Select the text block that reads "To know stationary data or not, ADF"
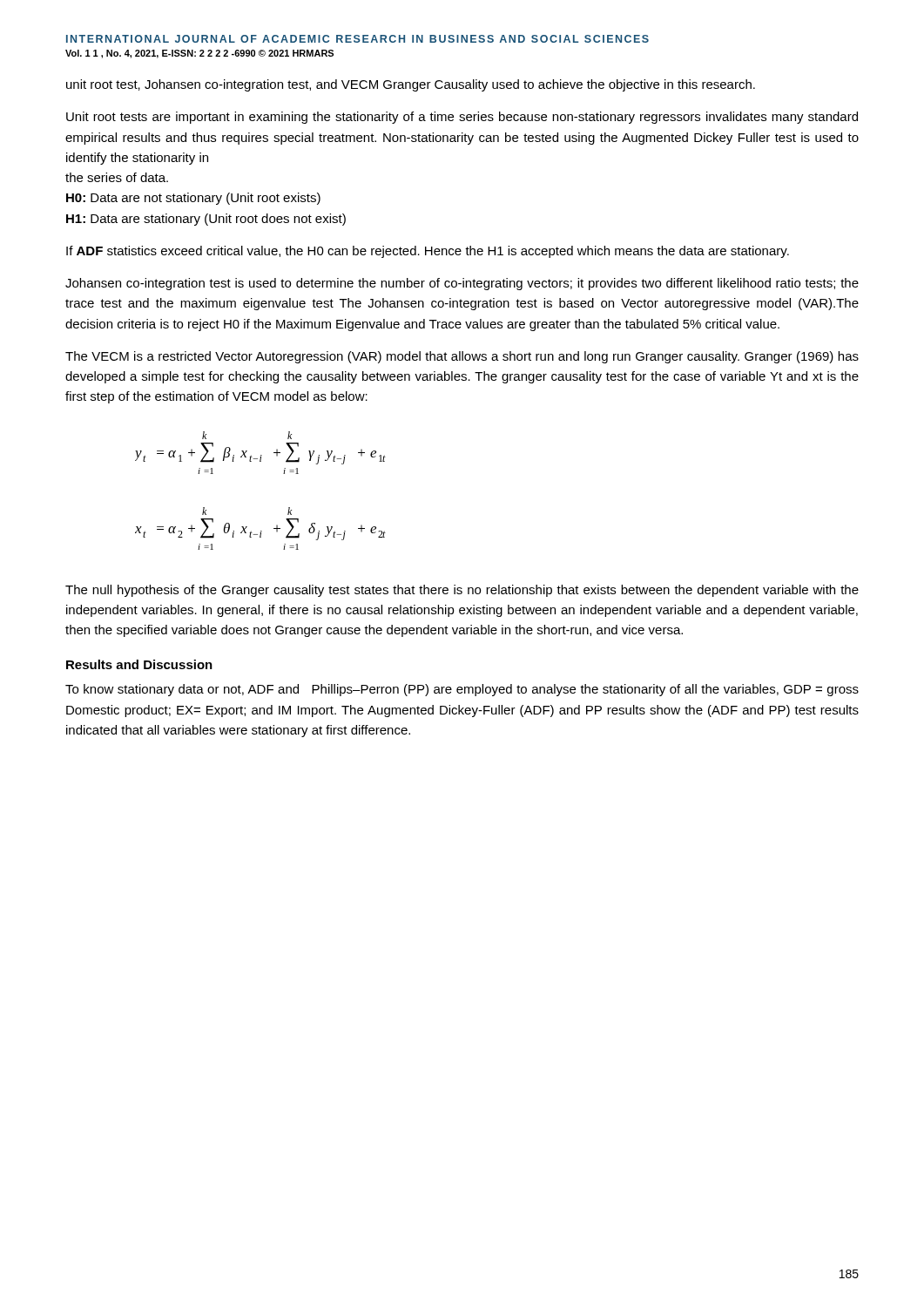This screenshot has width=924, height=1307. (462, 709)
